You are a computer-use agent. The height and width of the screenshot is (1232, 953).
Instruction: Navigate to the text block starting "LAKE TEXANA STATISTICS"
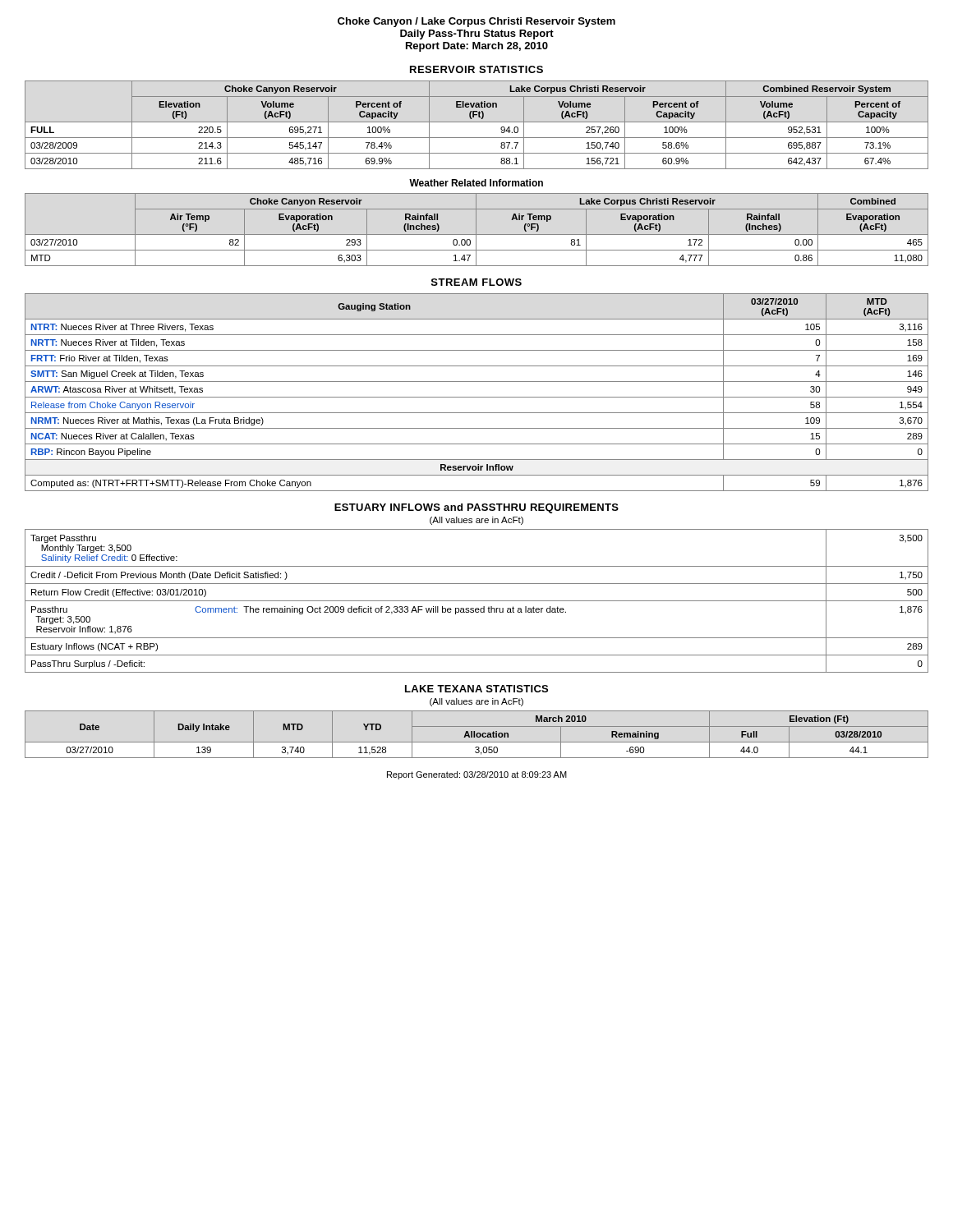476,689
